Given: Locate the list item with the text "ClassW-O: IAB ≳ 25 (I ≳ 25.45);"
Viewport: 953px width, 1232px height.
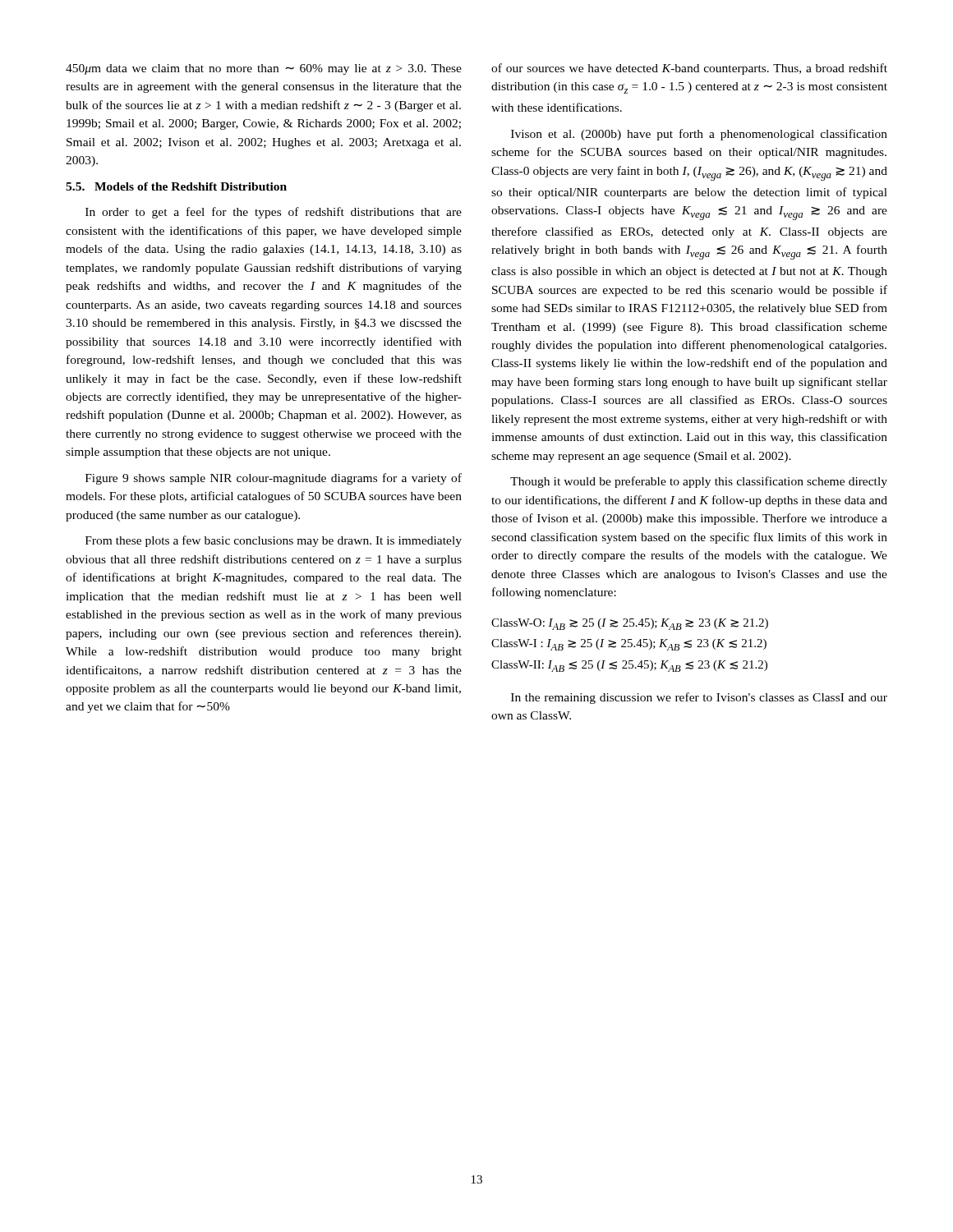Looking at the screenshot, I should pos(689,624).
